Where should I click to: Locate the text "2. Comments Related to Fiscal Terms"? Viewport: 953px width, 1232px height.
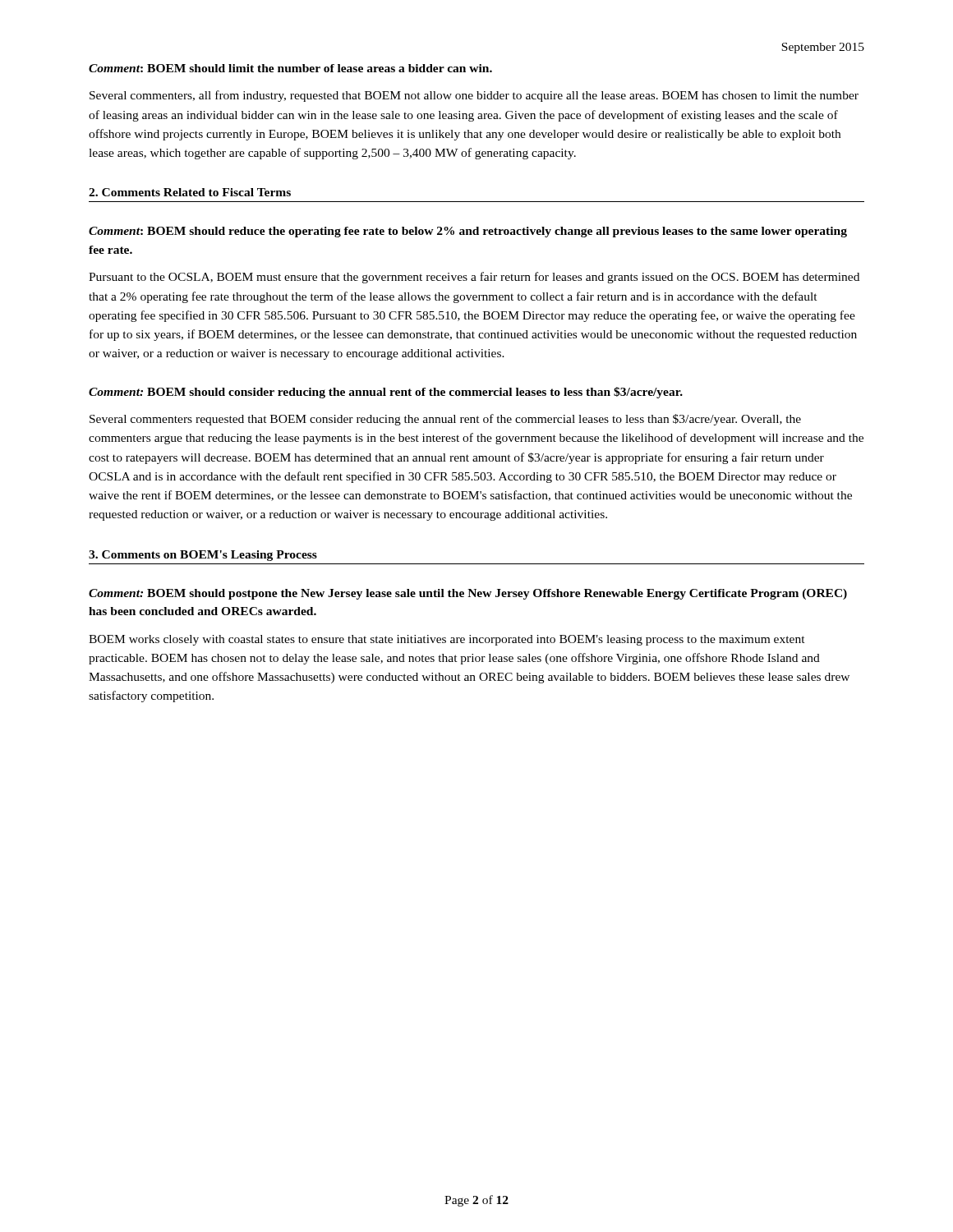(x=190, y=192)
